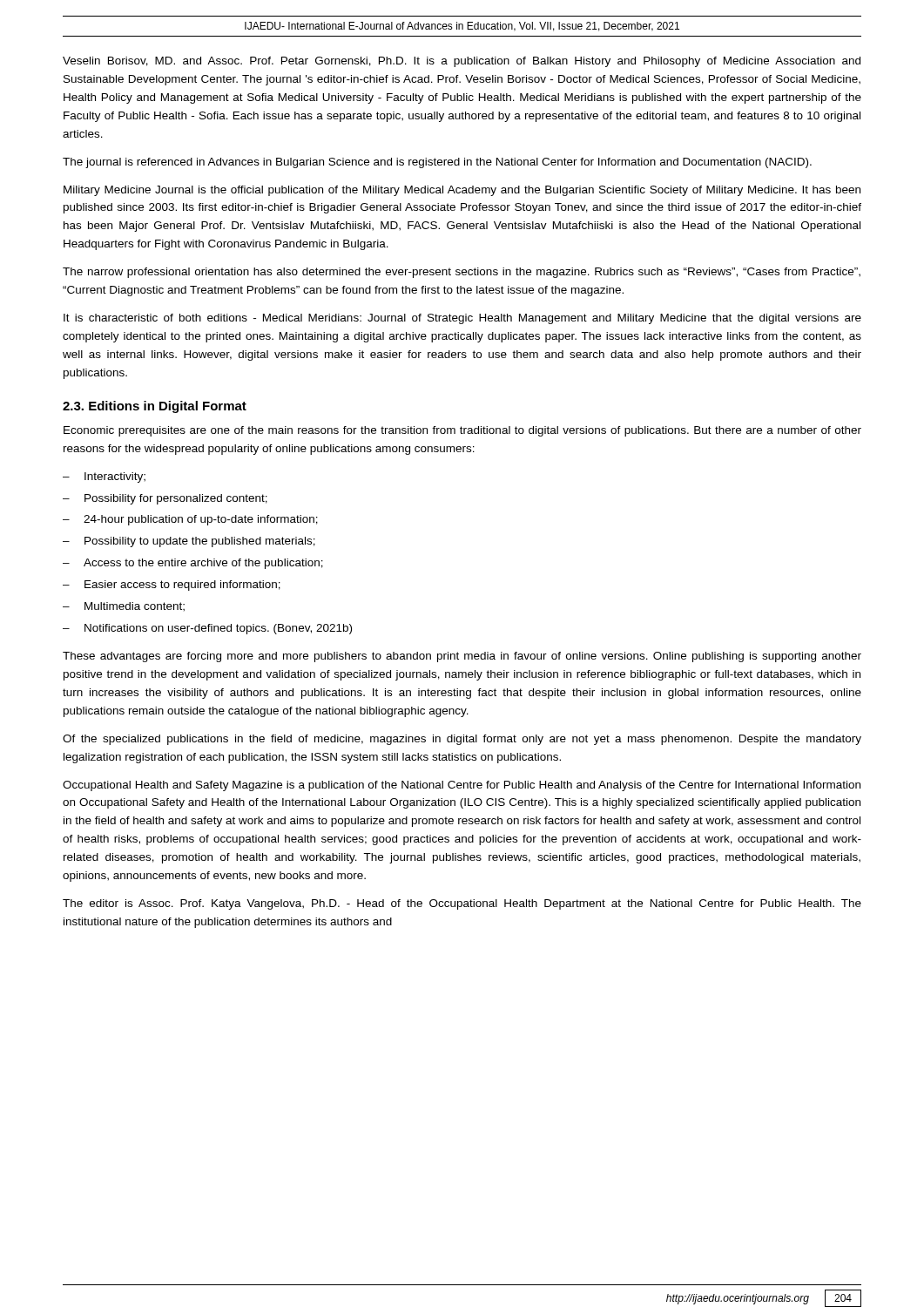Navigate to the element starting "The journal is referenced"

click(438, 161)
